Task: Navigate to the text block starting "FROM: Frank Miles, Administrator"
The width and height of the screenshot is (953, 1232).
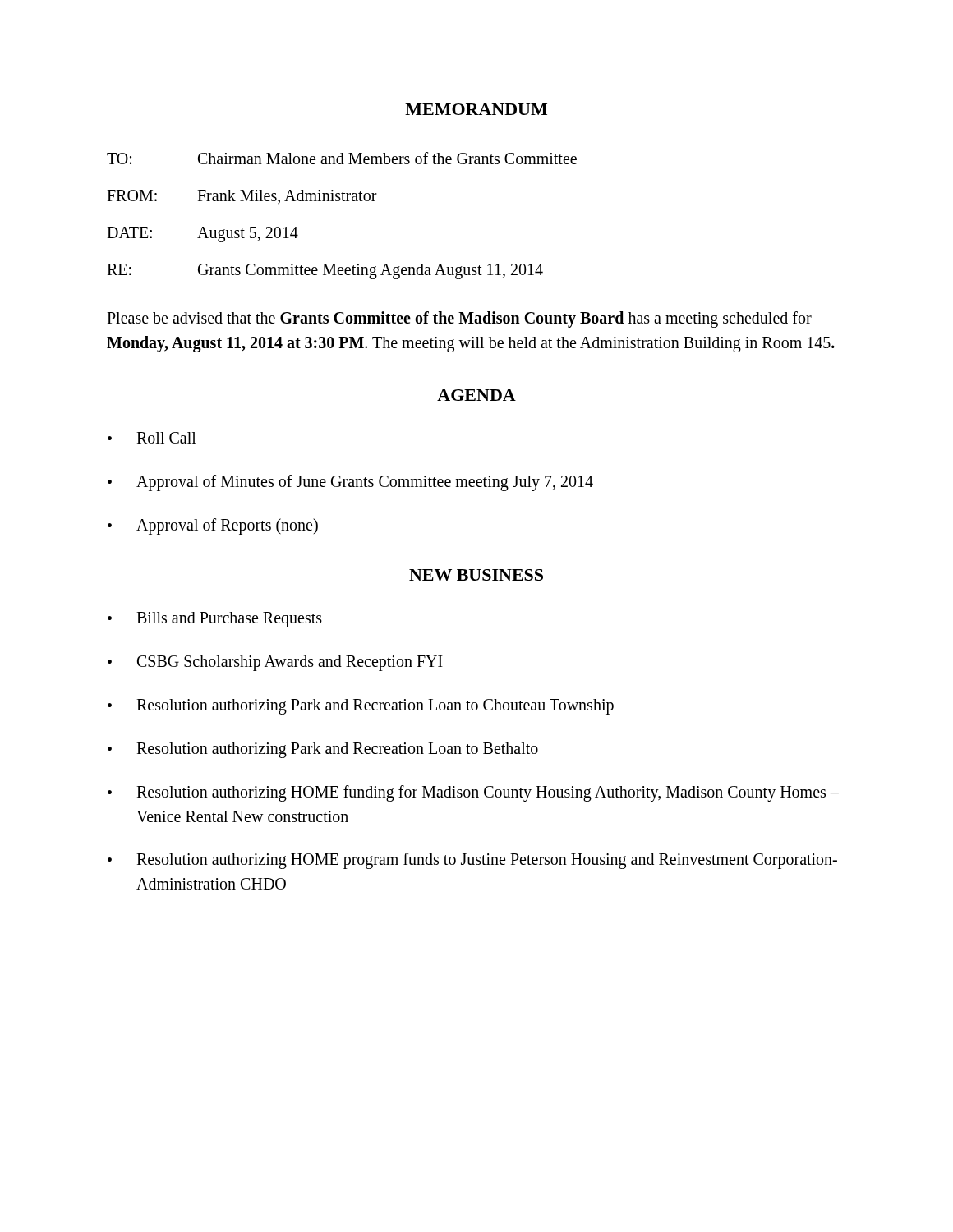Action: [x=242, y=197]
